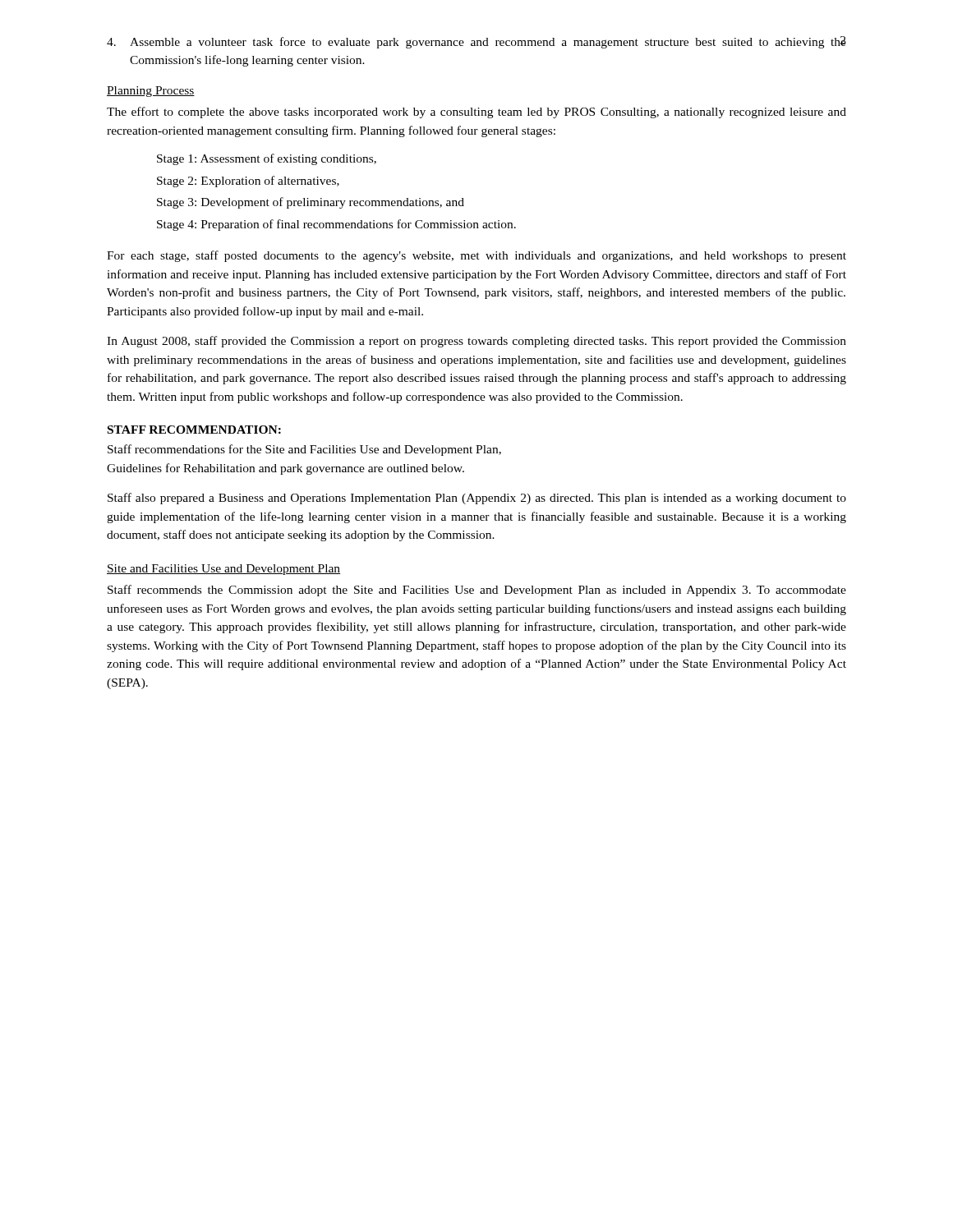
Task: Find the text block that reads "The effort to complete"
Action: tap(476, 121)
